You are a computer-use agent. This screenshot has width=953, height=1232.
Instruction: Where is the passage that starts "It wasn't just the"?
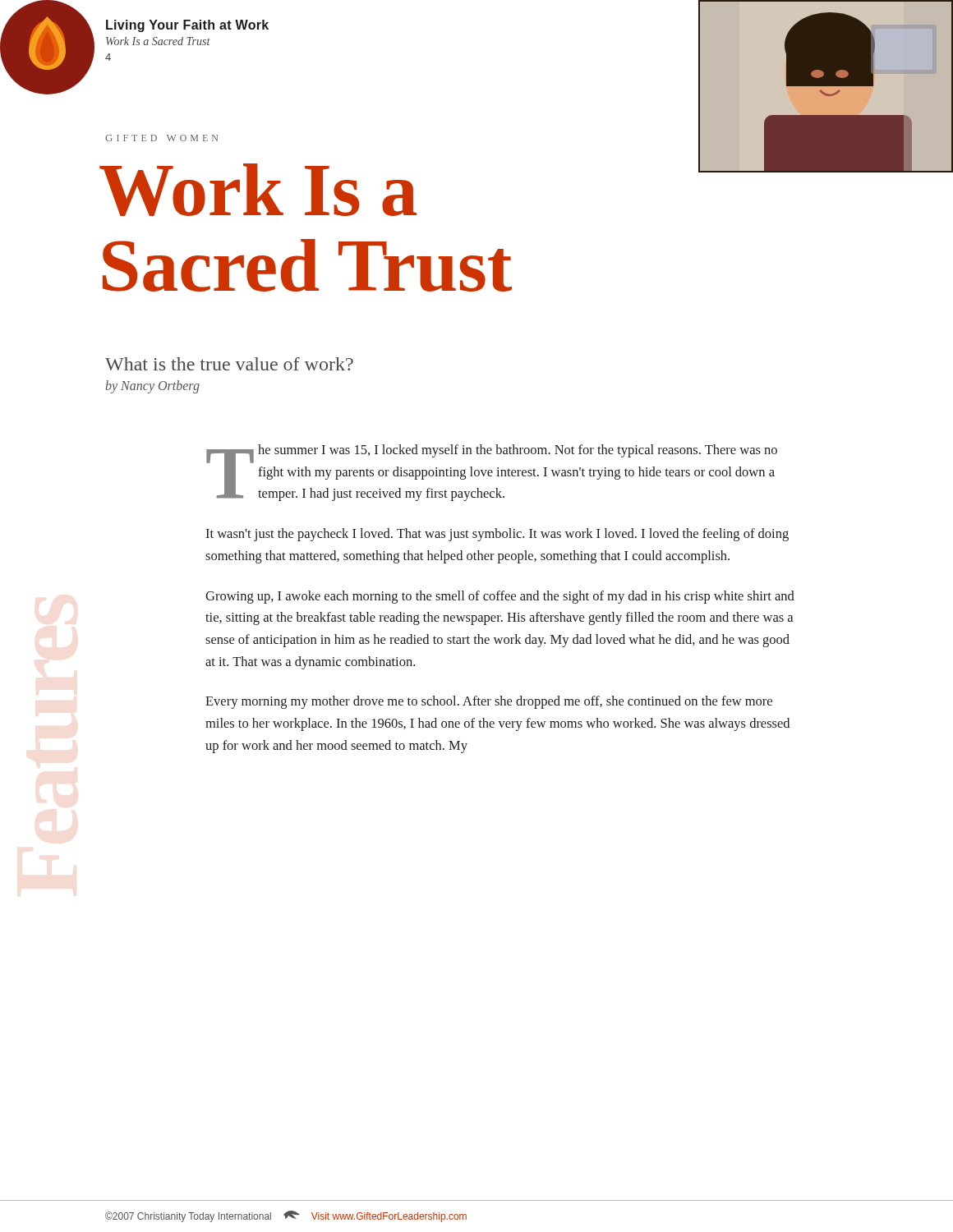click(497, 545)
